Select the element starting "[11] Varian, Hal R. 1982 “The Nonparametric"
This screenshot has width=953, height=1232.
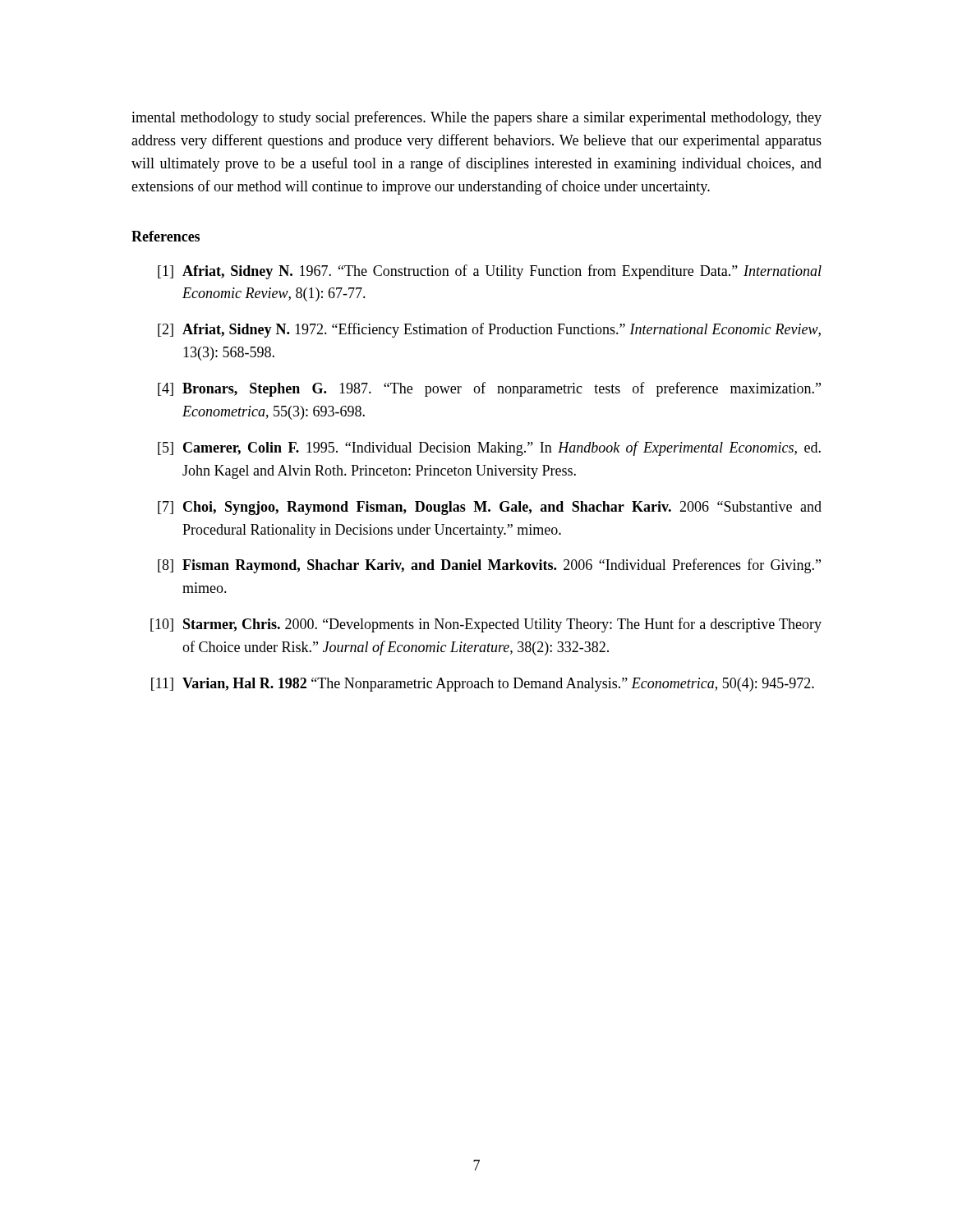[476, 684]
